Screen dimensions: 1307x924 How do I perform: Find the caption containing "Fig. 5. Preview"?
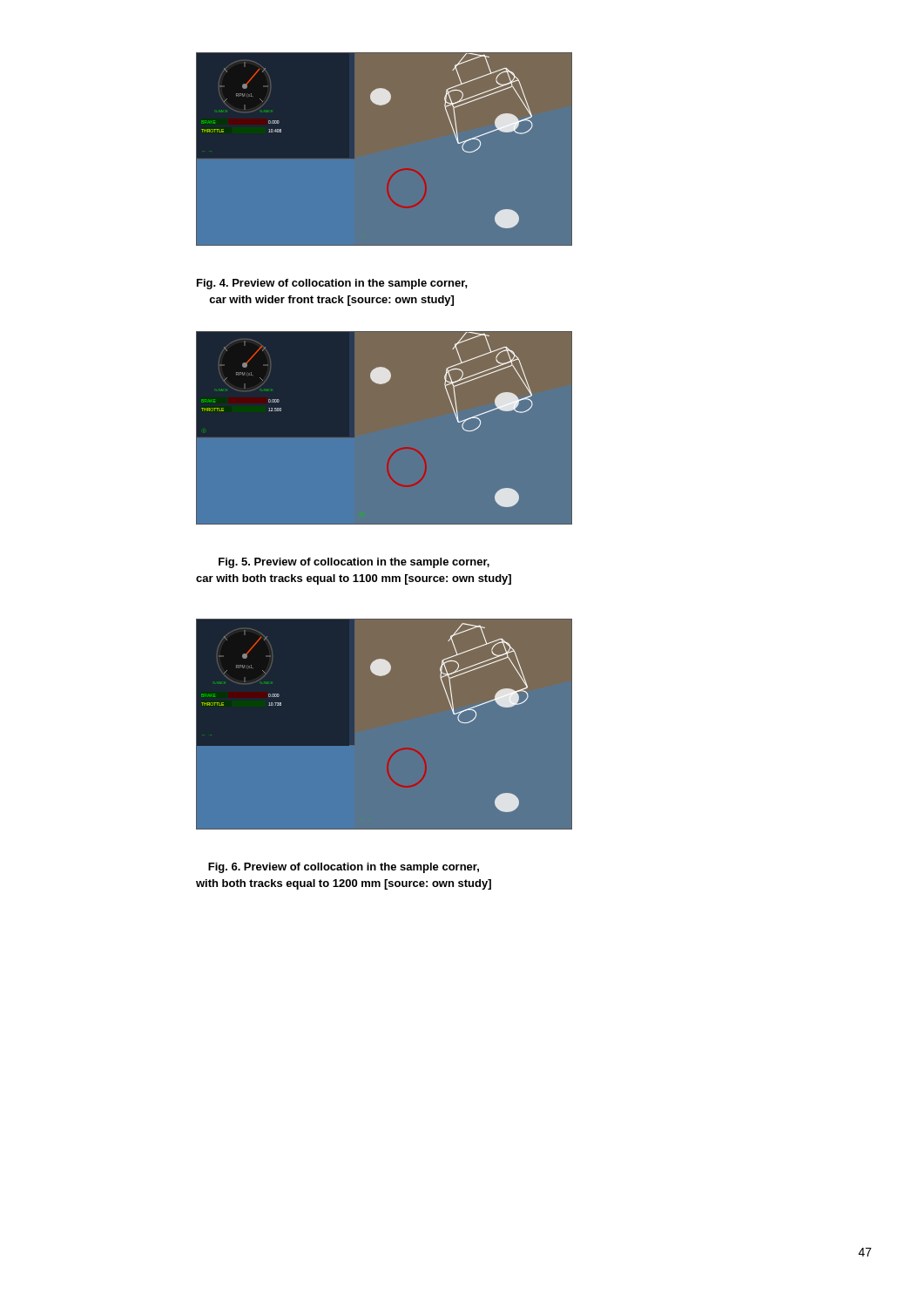coord(354,571)
